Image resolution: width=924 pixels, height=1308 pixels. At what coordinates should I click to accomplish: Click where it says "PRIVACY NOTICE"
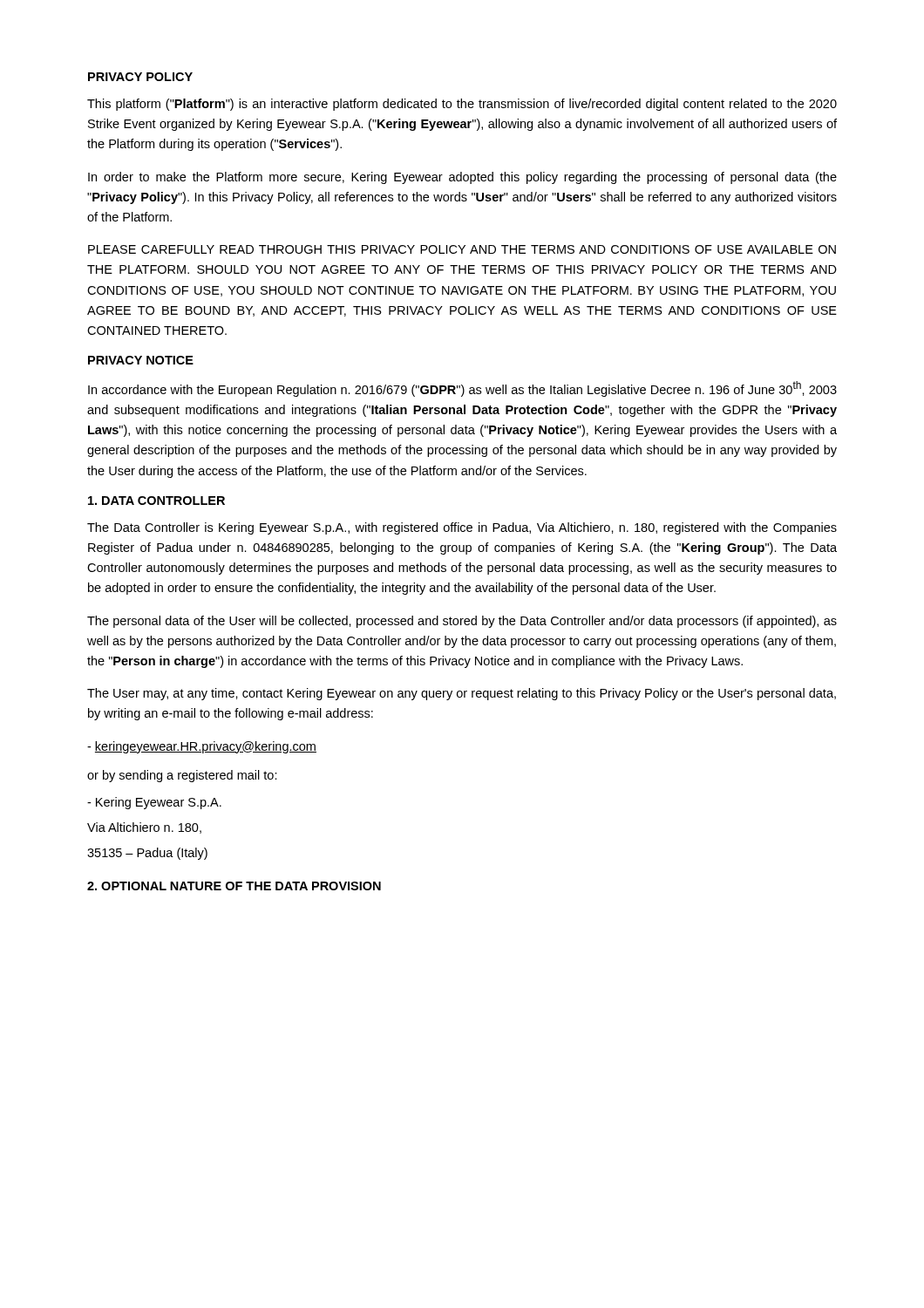click(x=140, y=360)
